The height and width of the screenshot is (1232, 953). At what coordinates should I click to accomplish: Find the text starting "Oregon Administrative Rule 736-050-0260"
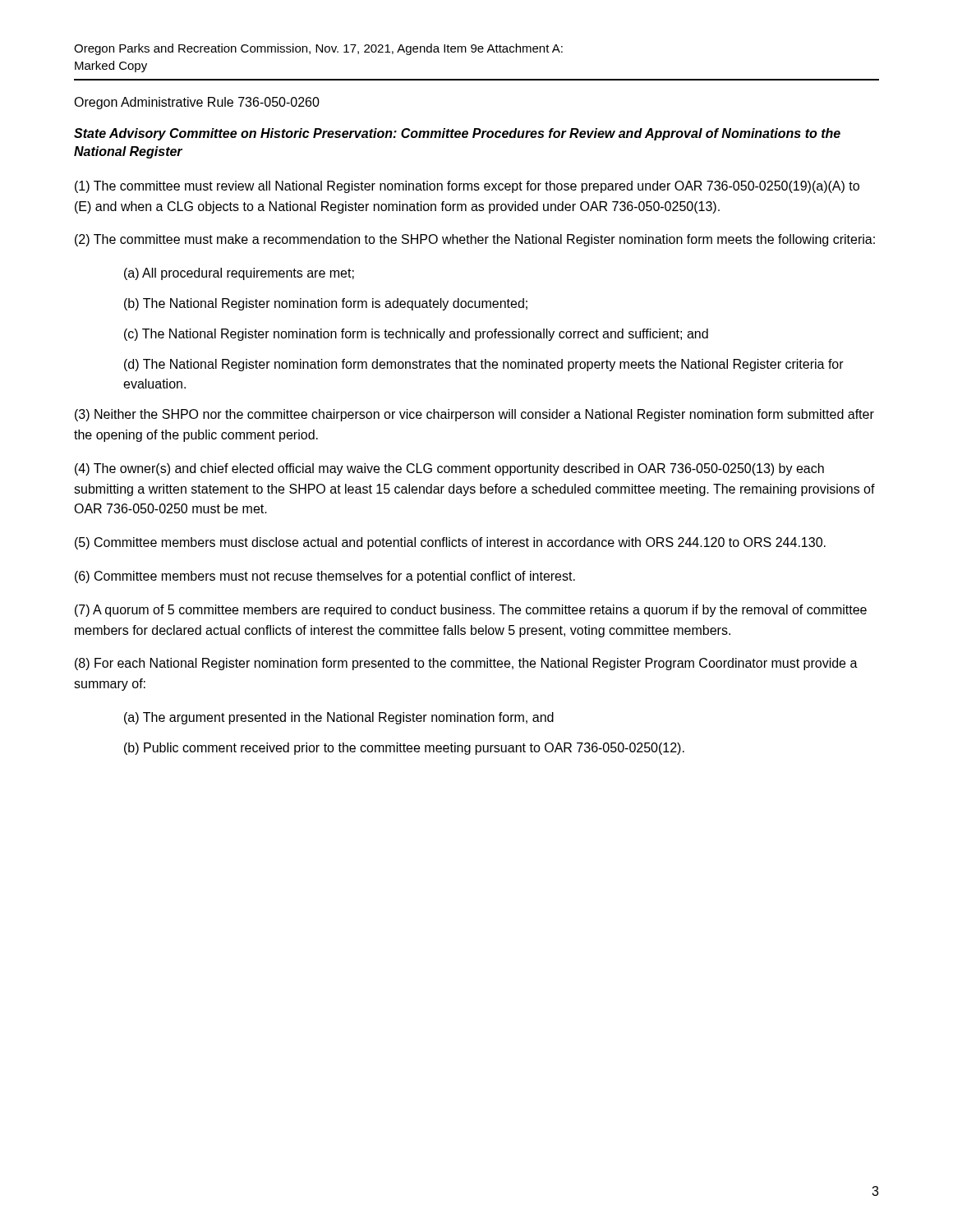click(x=197, y=102)
